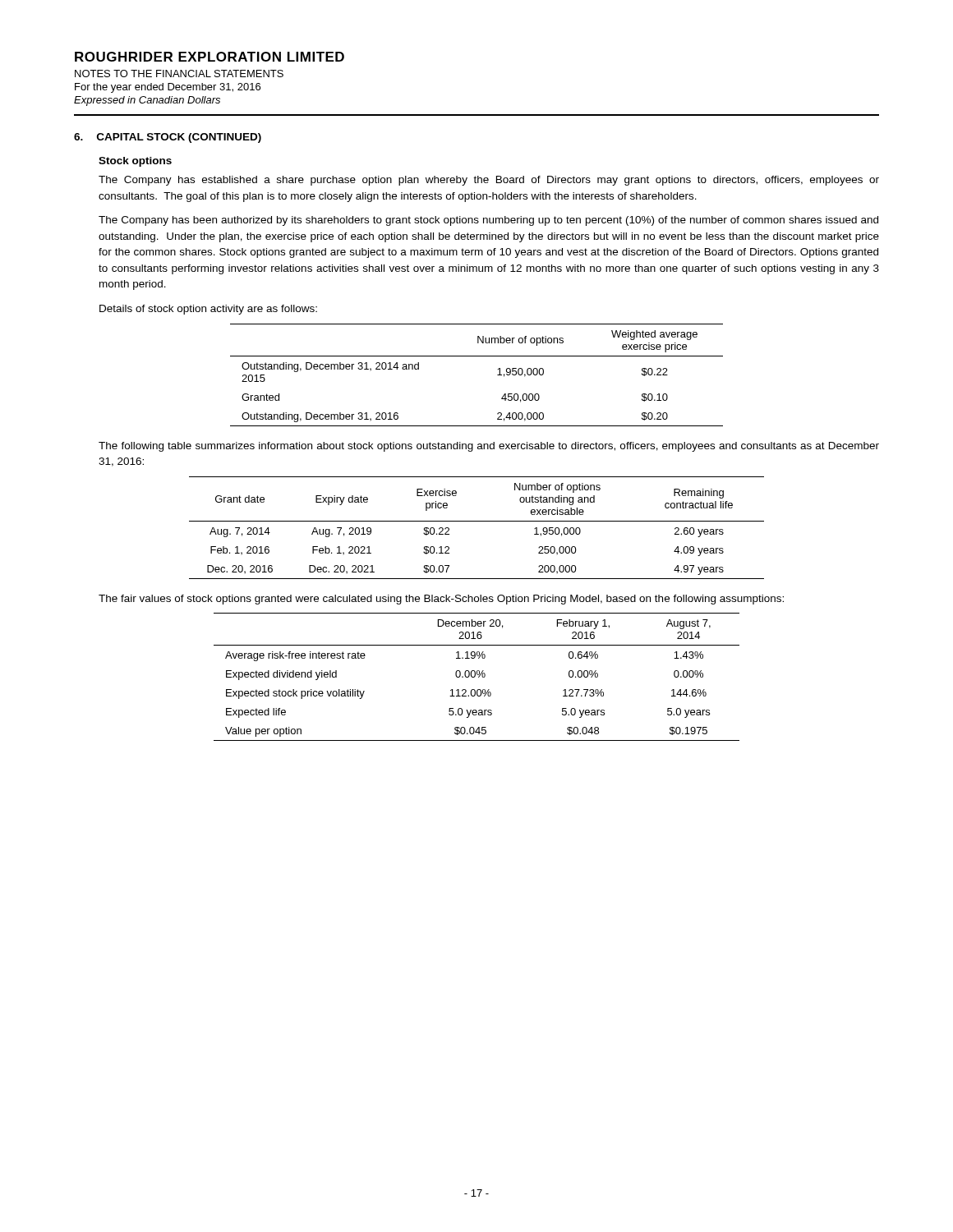Select the table that reads "Weighted average exercise"
This screenshot has width=953, height=1232.
[476, 375]
